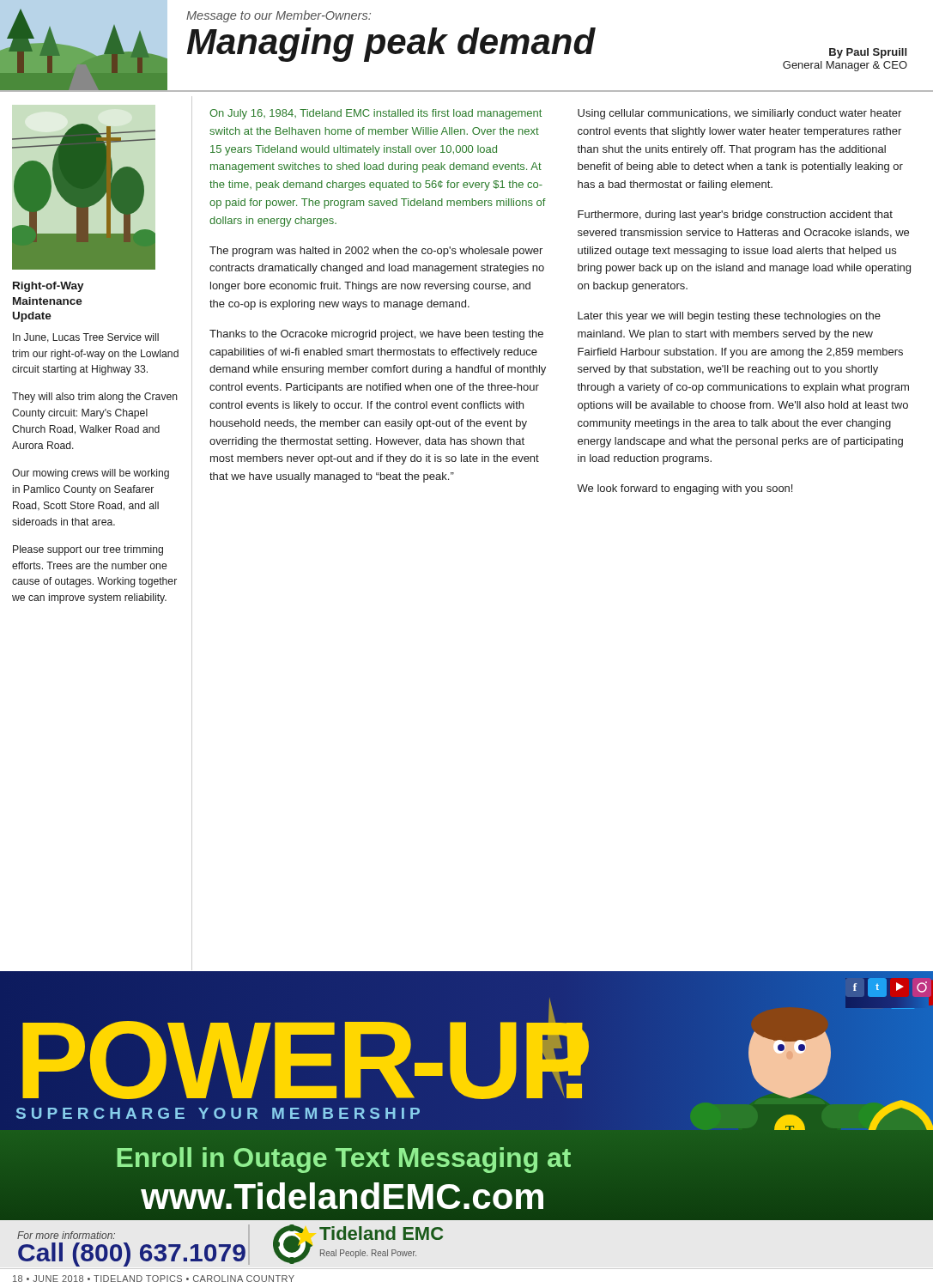Select the text block that reads "Please support our tree trimming efforts. Trees"
The image size is (933, 1288).
point(95,574)
